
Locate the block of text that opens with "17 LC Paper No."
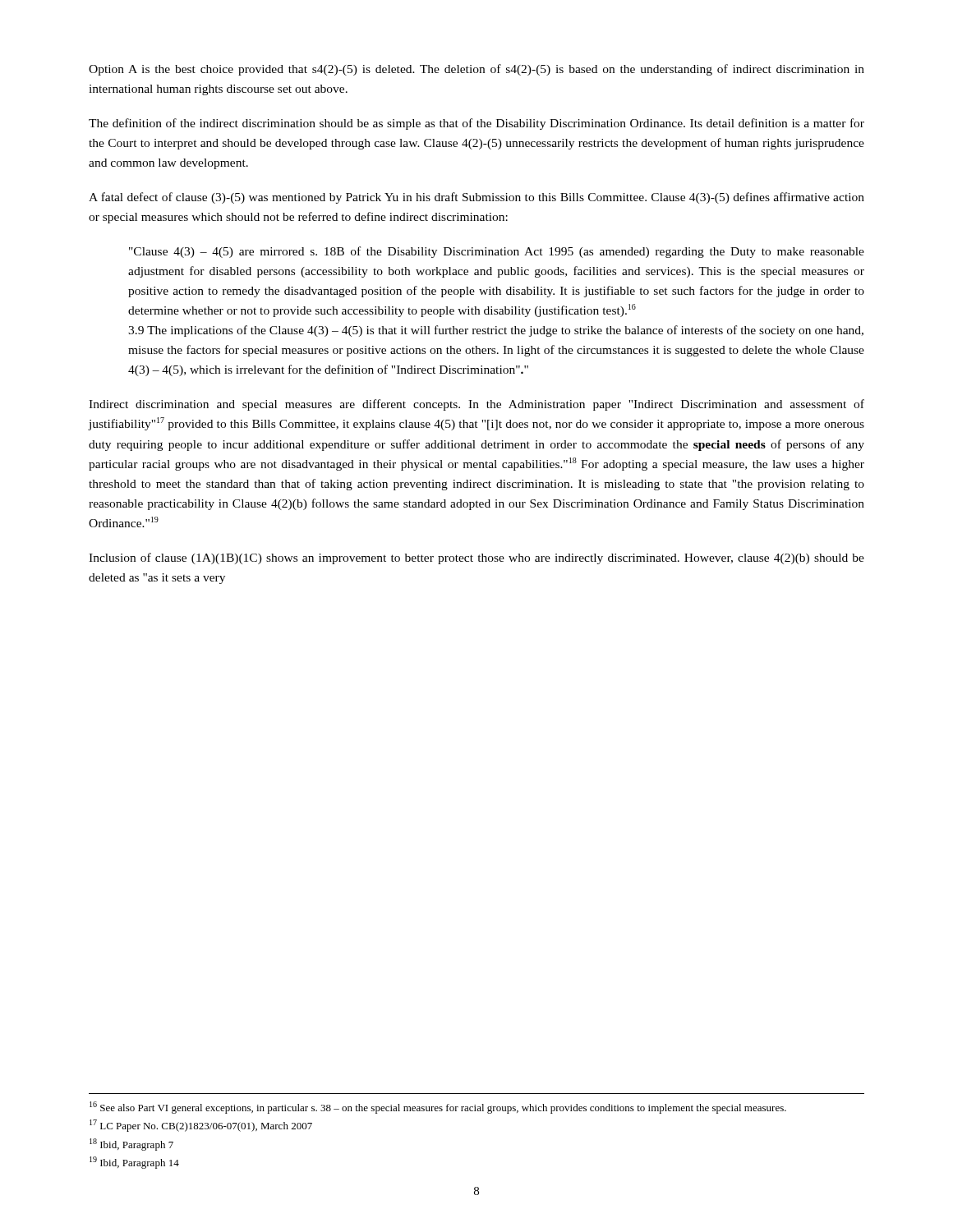point(201,1125)
